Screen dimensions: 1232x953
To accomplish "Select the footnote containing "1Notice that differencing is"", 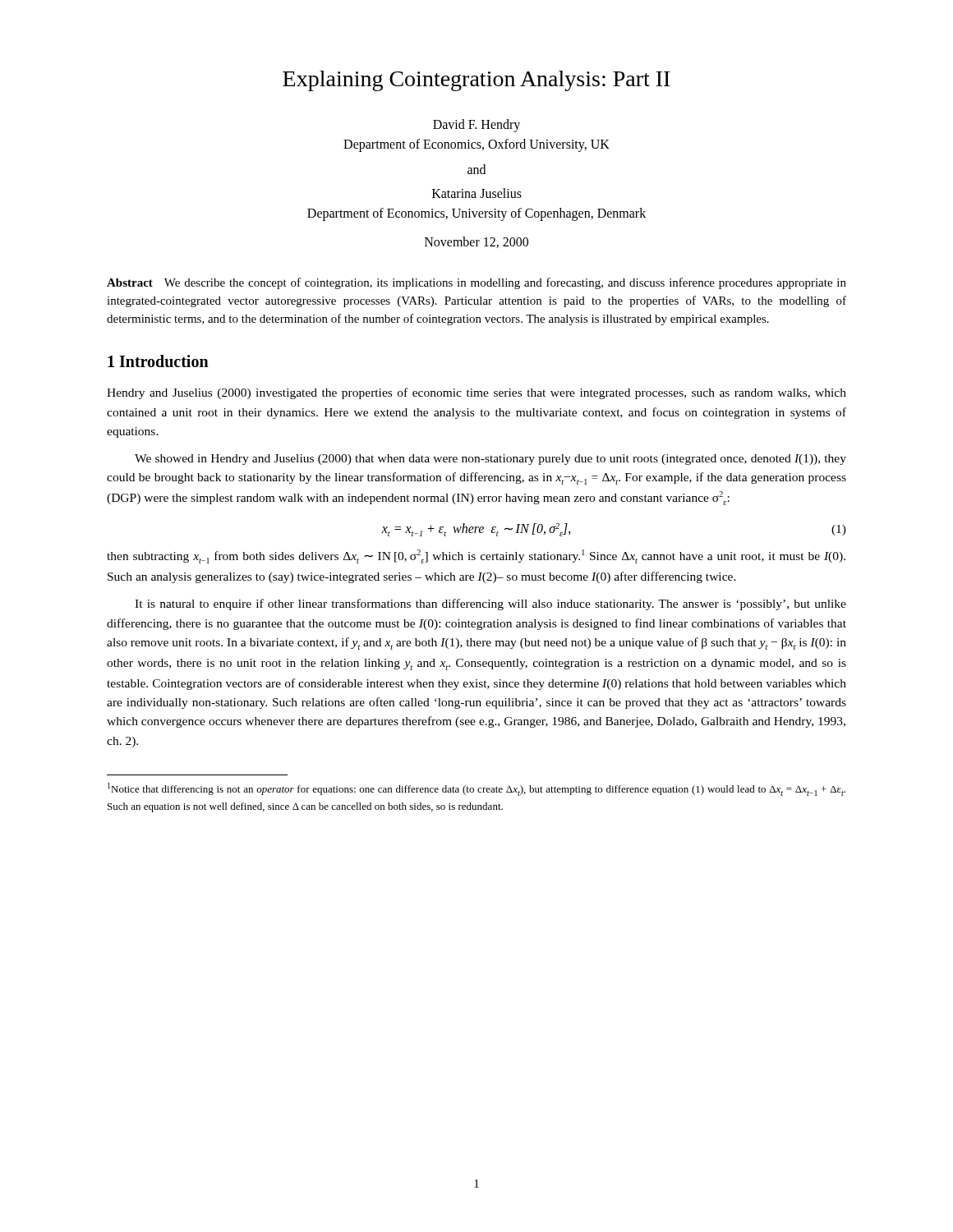I will click(x=476, y=797).
